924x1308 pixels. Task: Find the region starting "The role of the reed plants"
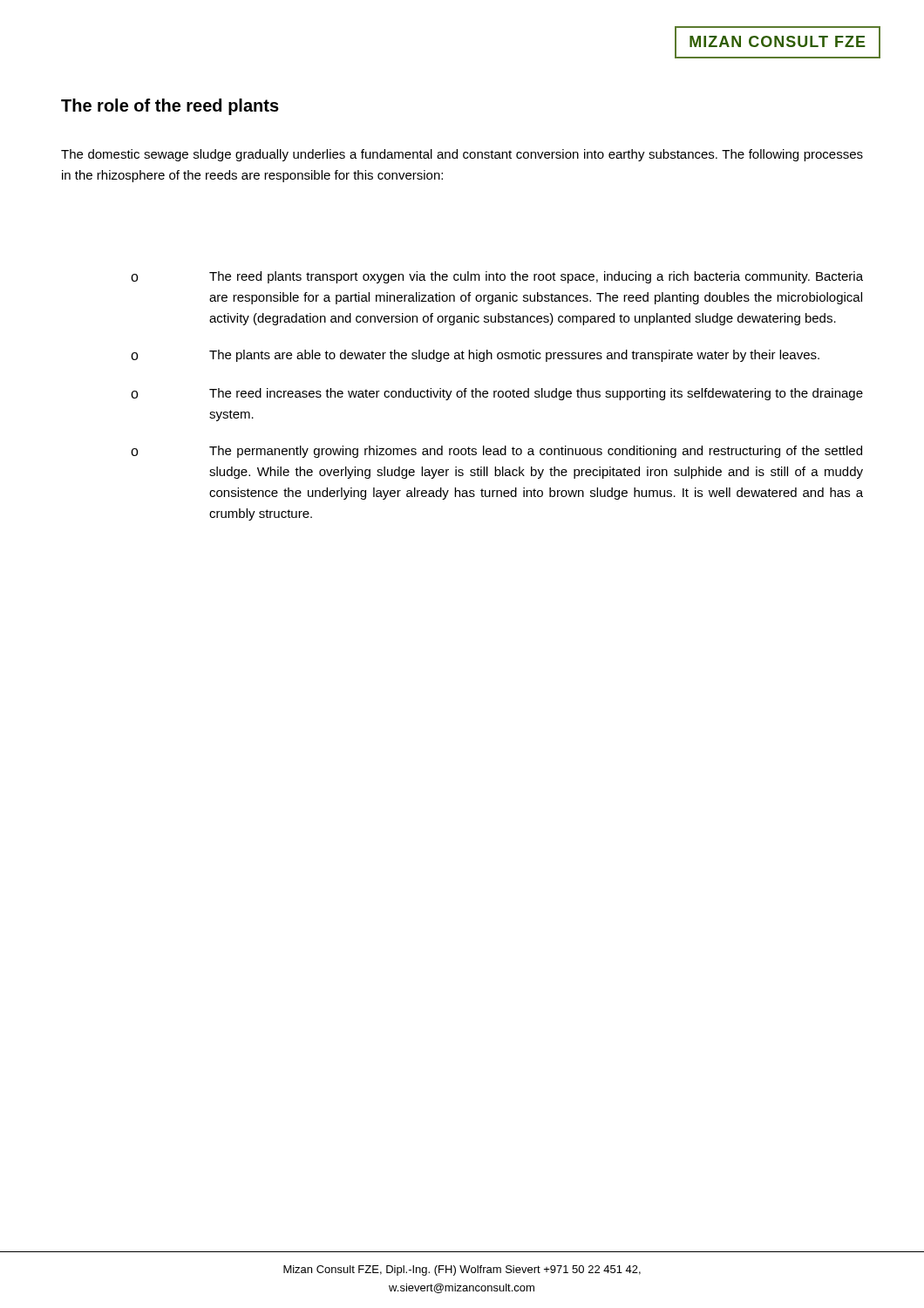[170, 105]
